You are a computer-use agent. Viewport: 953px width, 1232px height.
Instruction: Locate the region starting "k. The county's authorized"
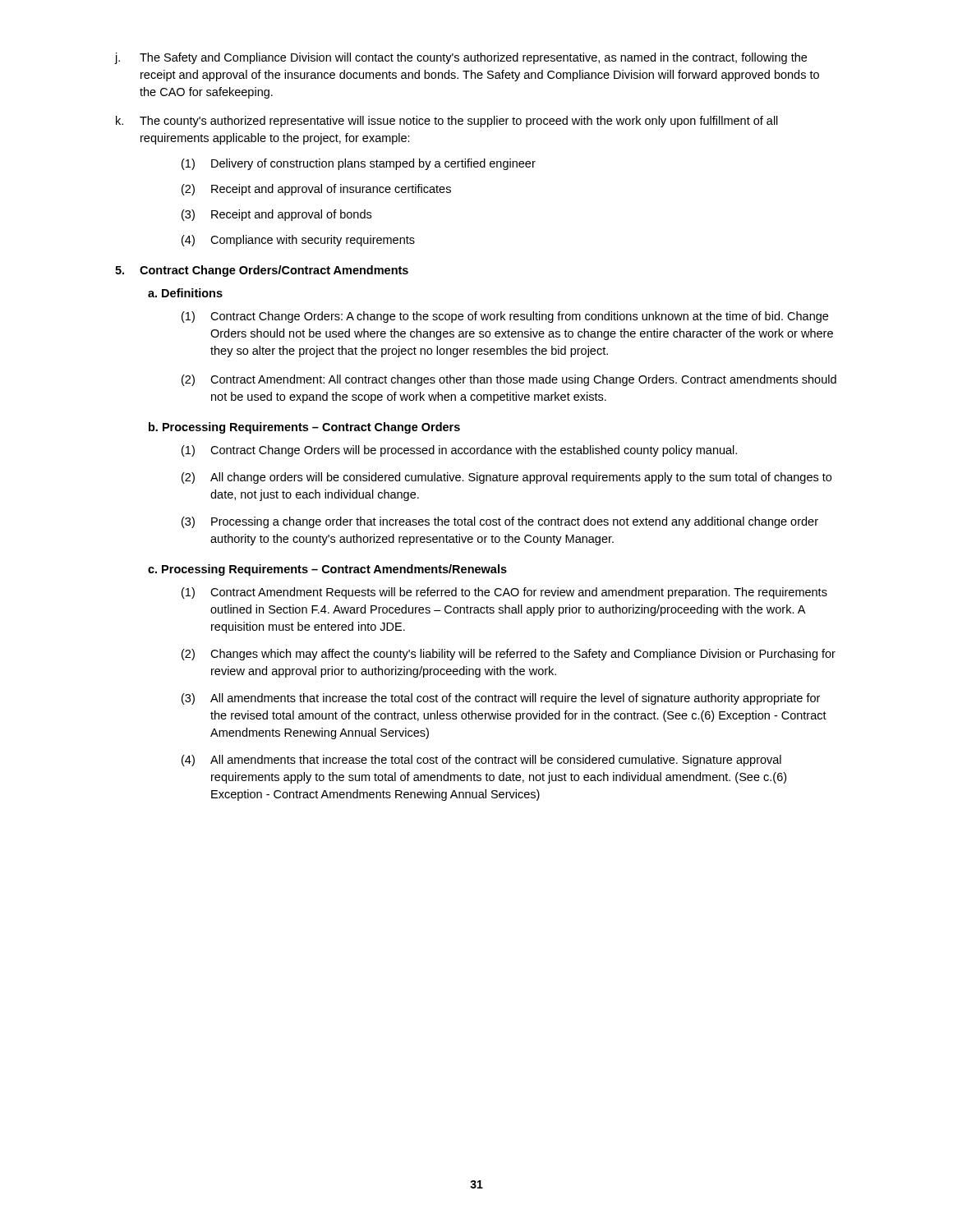[476, 130]
